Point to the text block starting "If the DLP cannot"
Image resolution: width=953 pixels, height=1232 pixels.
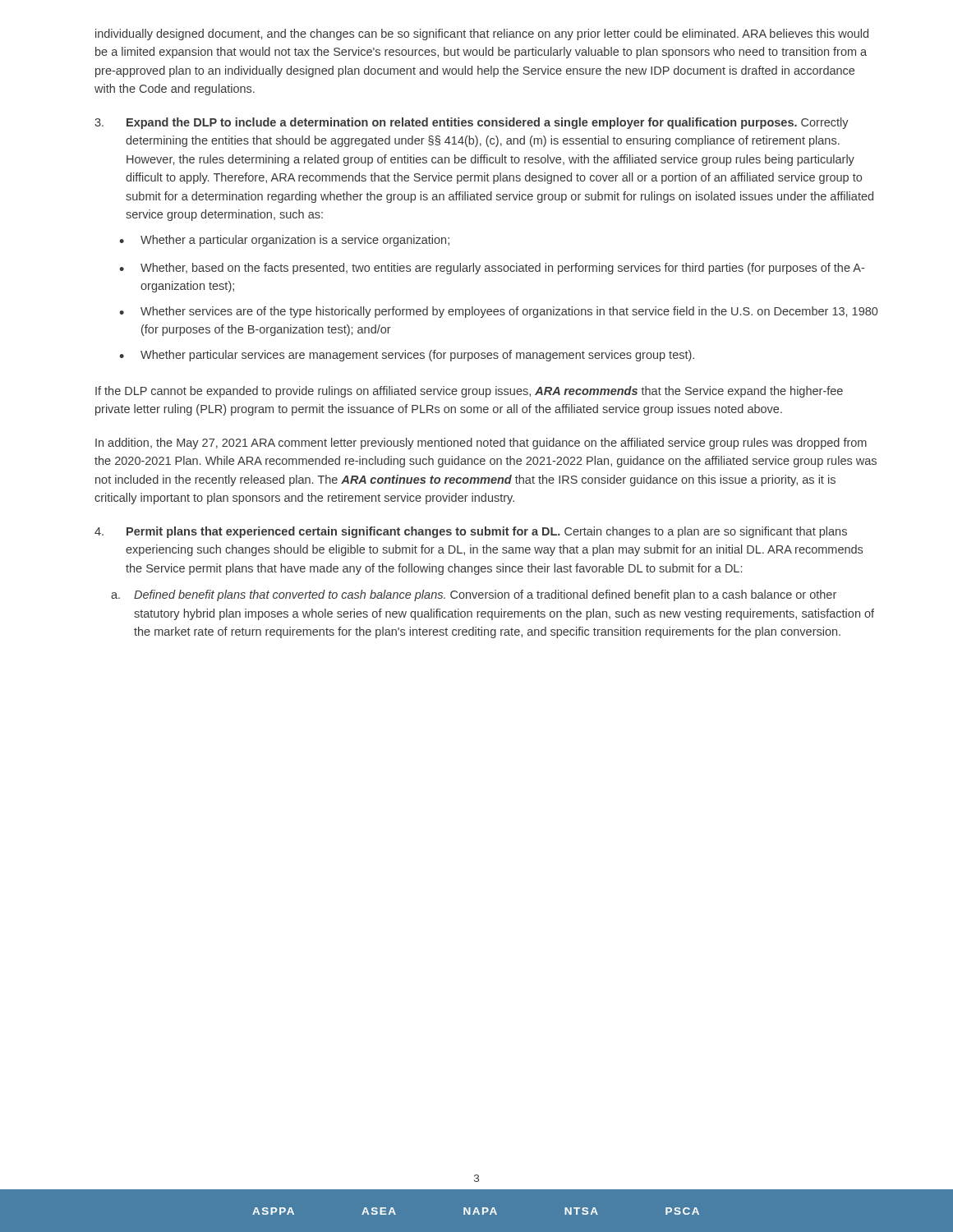click(469, 400)
